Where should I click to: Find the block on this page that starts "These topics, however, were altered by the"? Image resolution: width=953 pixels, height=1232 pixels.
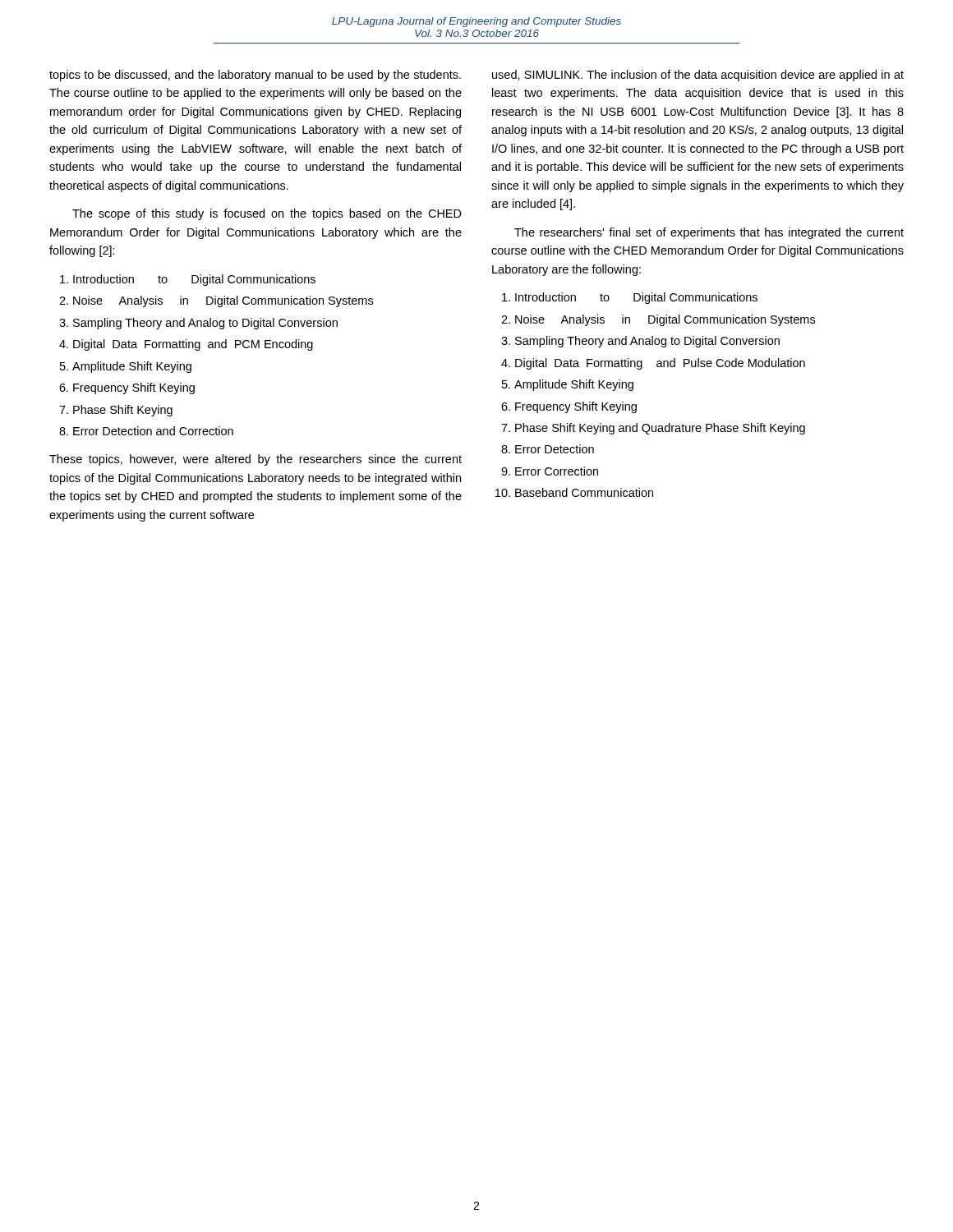click(x=255, y=487)
